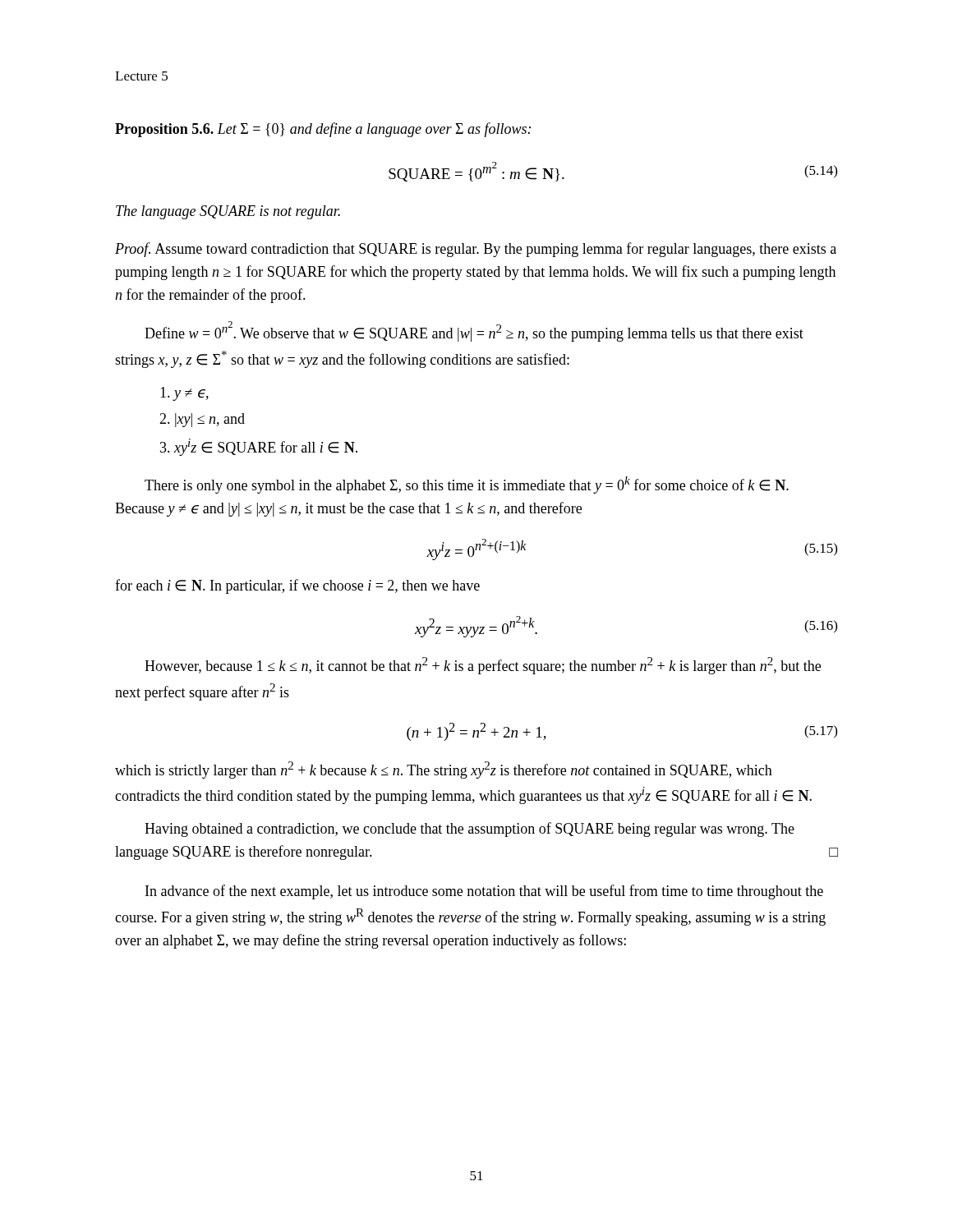Find the block on this page that starts "There is only"
Screen dimensions: 1232x953
[452, 495]
